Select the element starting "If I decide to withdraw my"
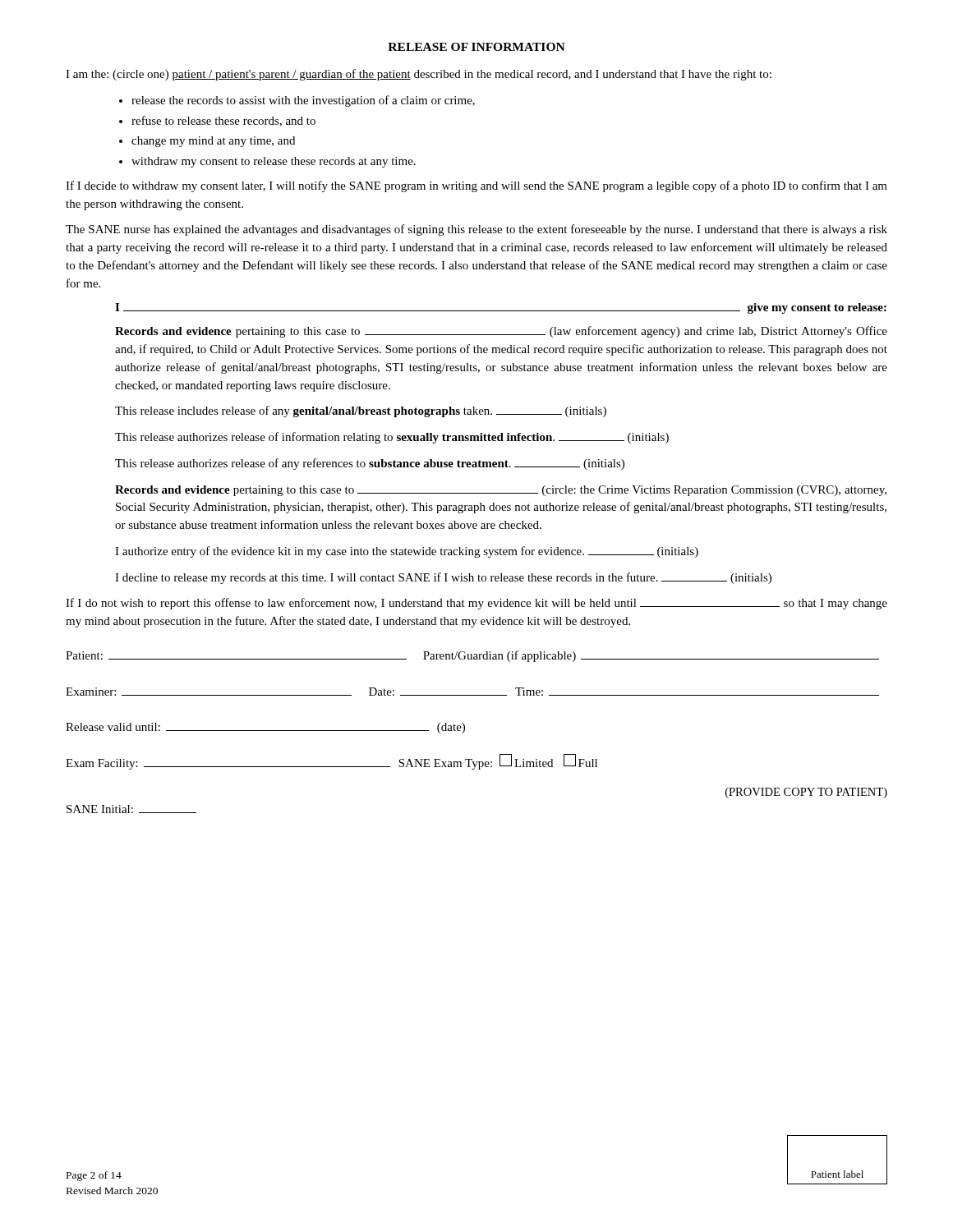The width and height of the screenshot is (953, 1232). (476, 194)
